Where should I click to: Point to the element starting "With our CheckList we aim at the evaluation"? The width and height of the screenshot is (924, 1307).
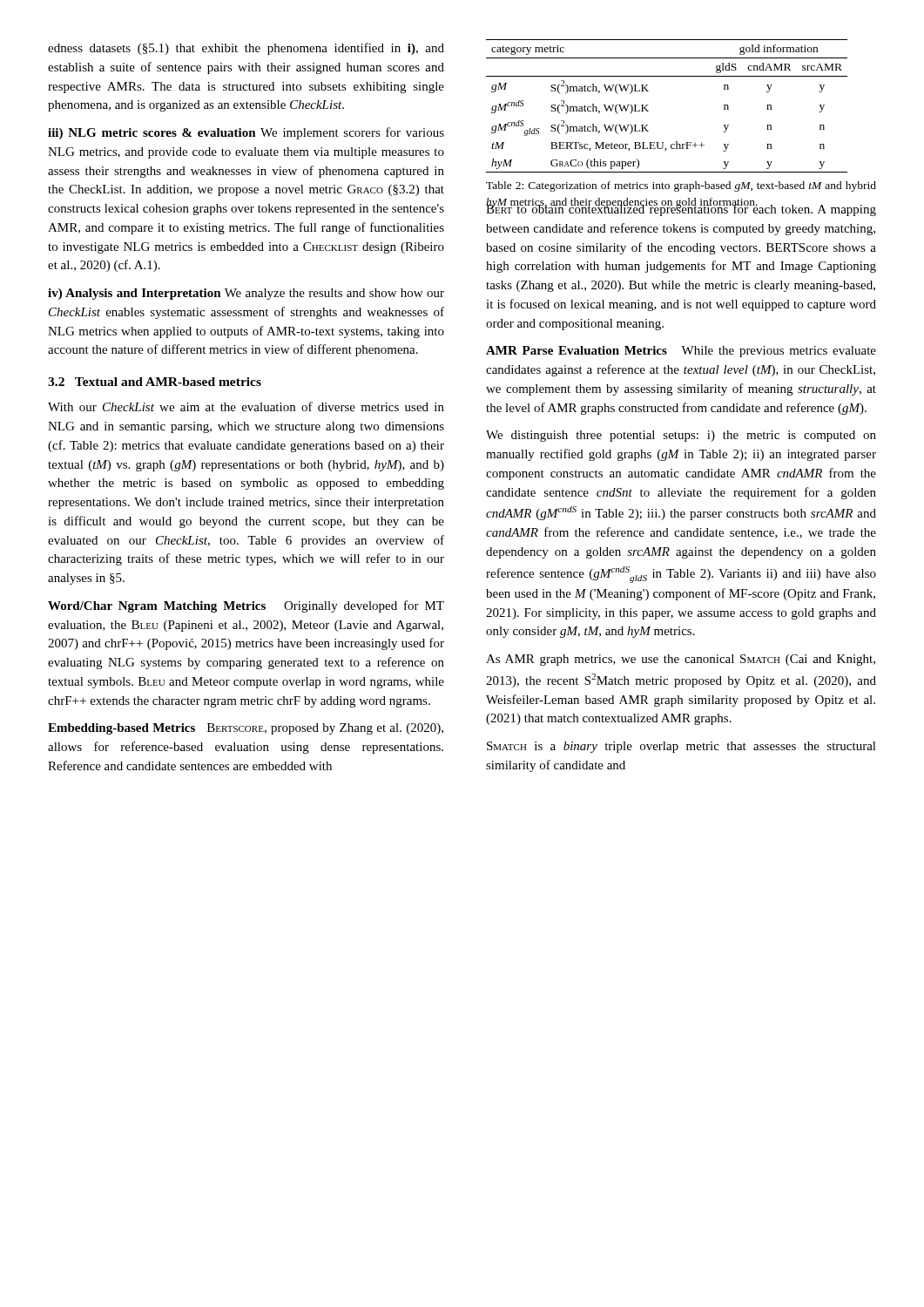pyautogui.click(x=246, y=406)
